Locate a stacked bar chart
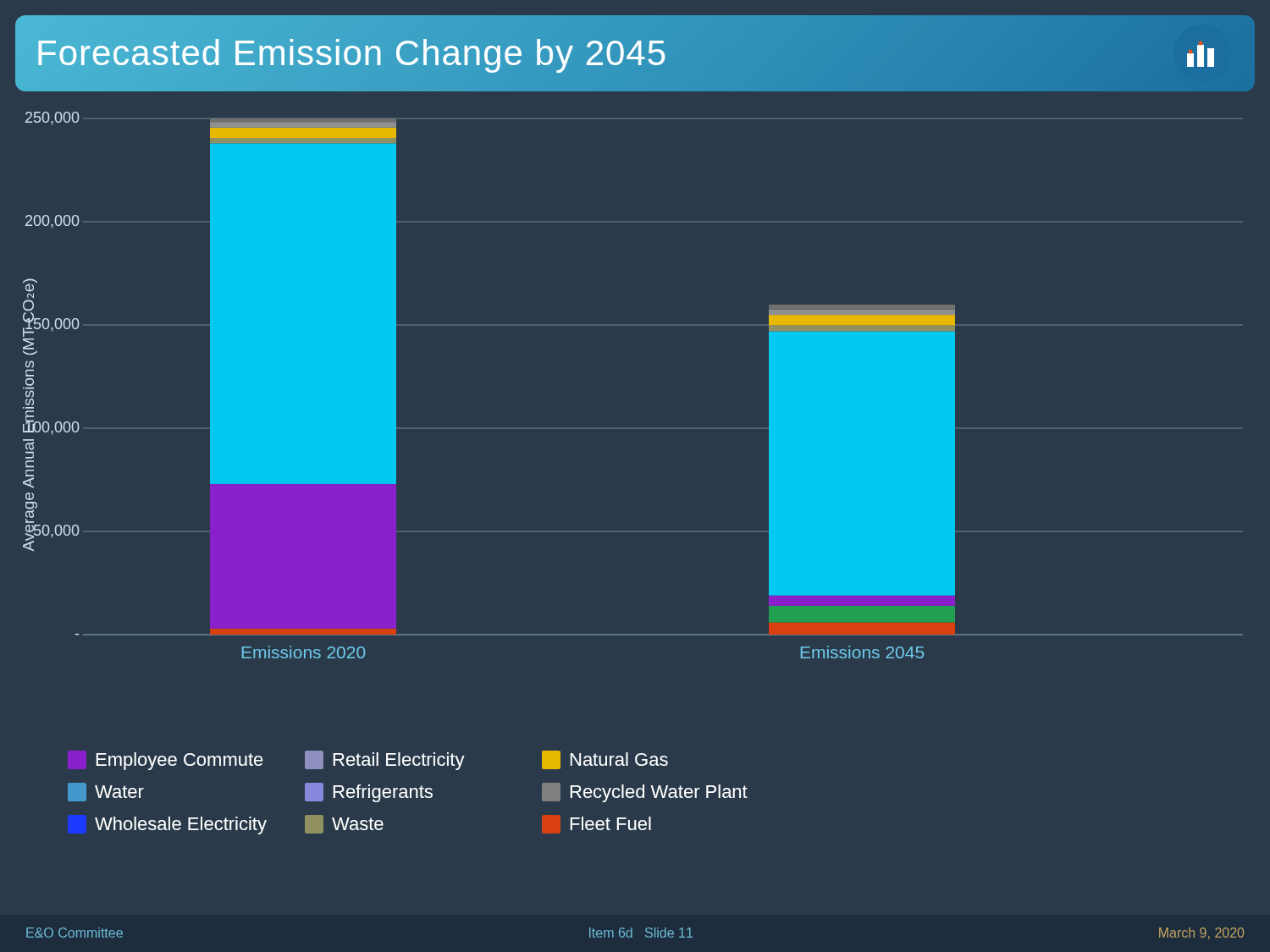This screenshot has height=952, width=1270. (x=635, y=484)
